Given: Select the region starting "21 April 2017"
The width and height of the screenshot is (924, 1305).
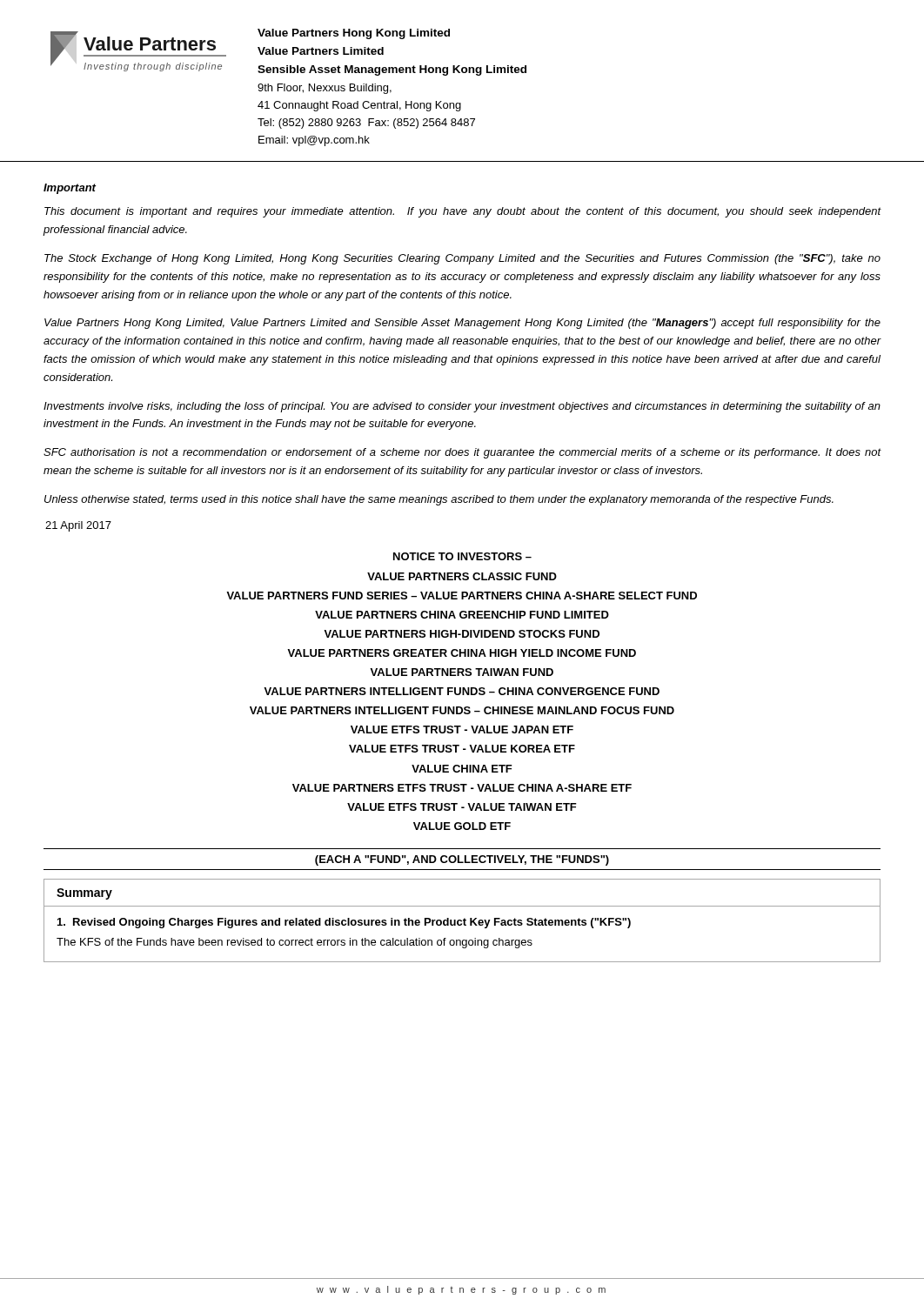Looking at the screenshot, I should tap(78, 526).
